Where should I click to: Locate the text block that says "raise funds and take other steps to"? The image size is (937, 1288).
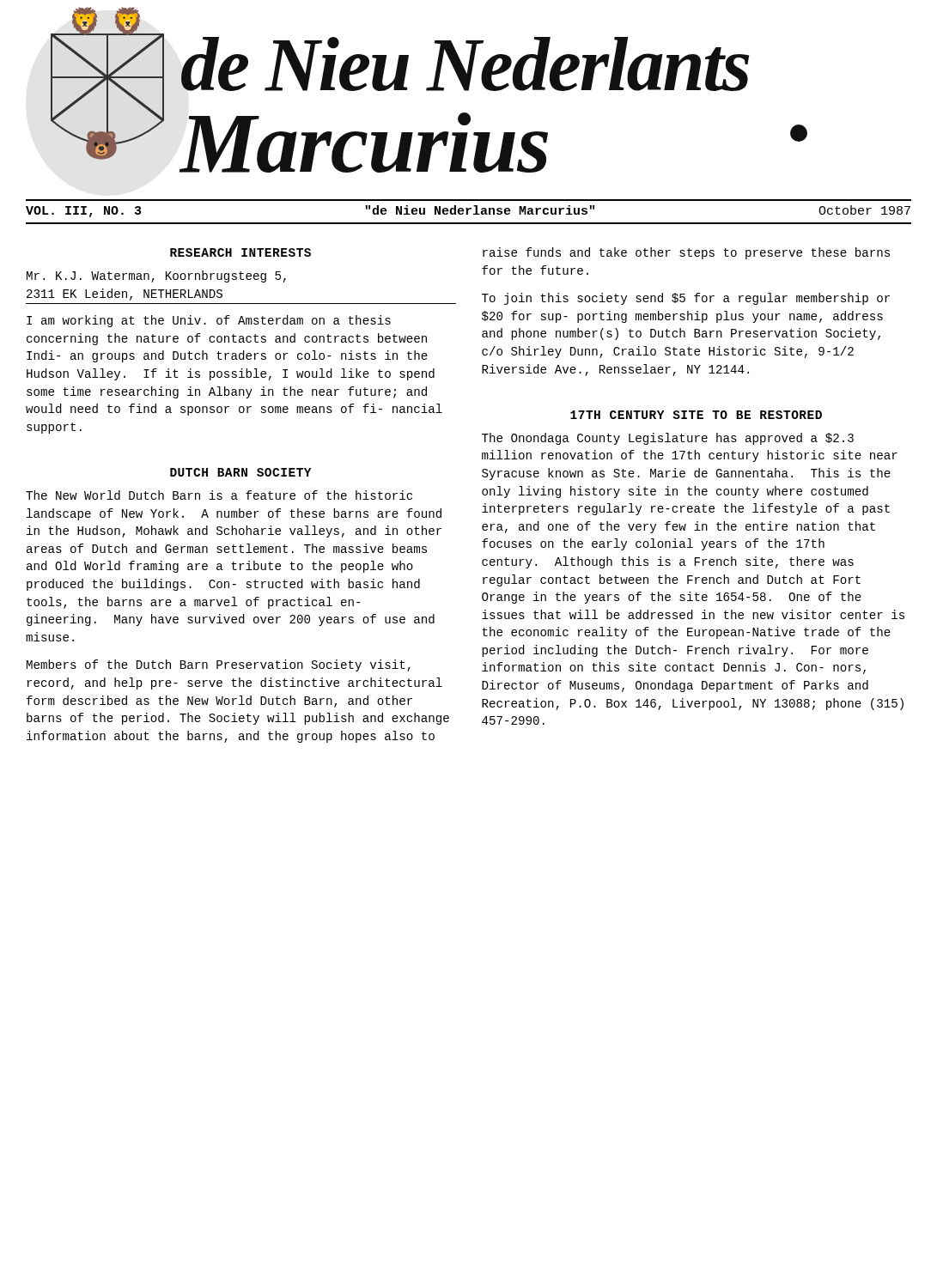[686, 262]
